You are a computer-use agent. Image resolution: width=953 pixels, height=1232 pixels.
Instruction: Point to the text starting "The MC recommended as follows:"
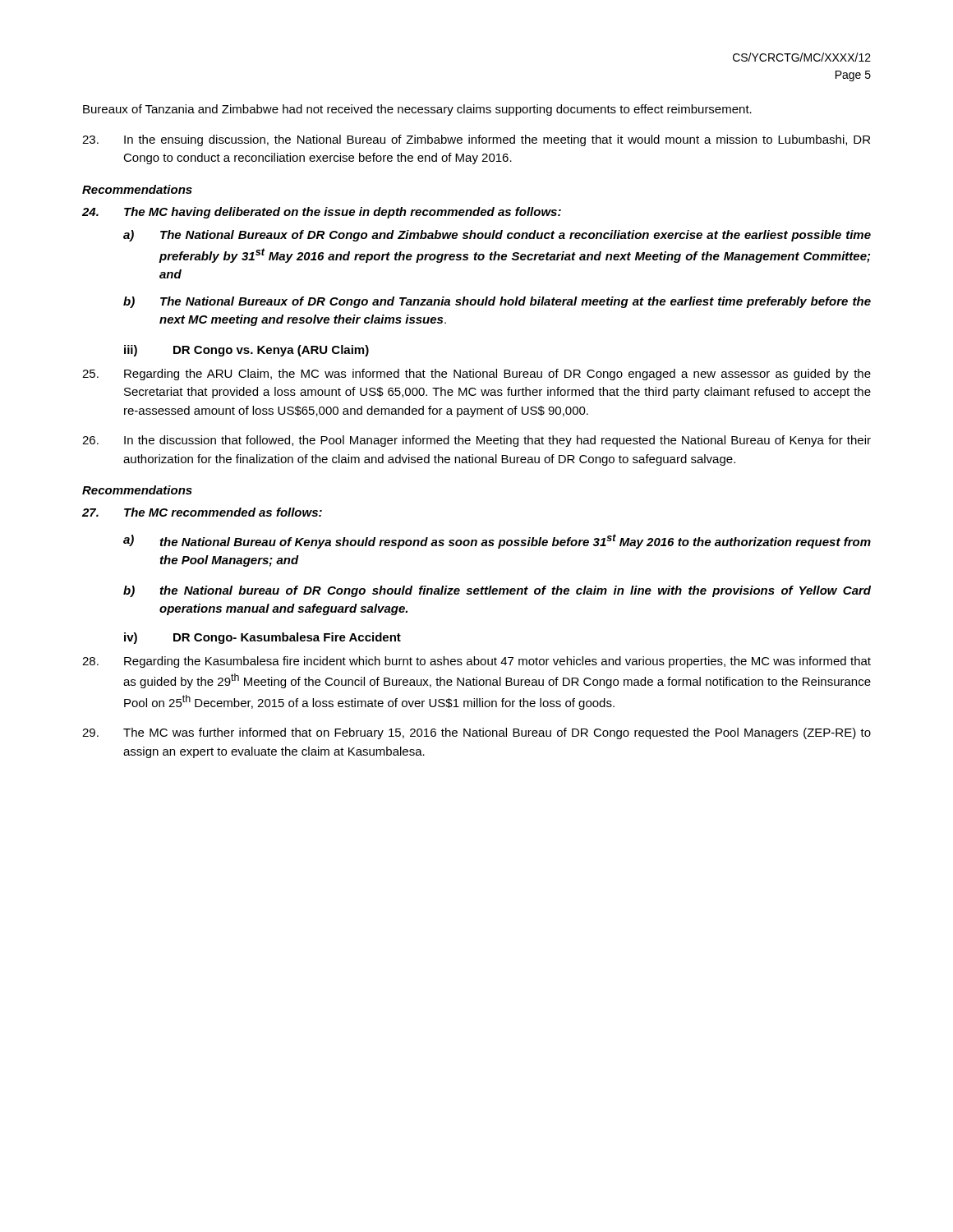[x=202, y=512]
